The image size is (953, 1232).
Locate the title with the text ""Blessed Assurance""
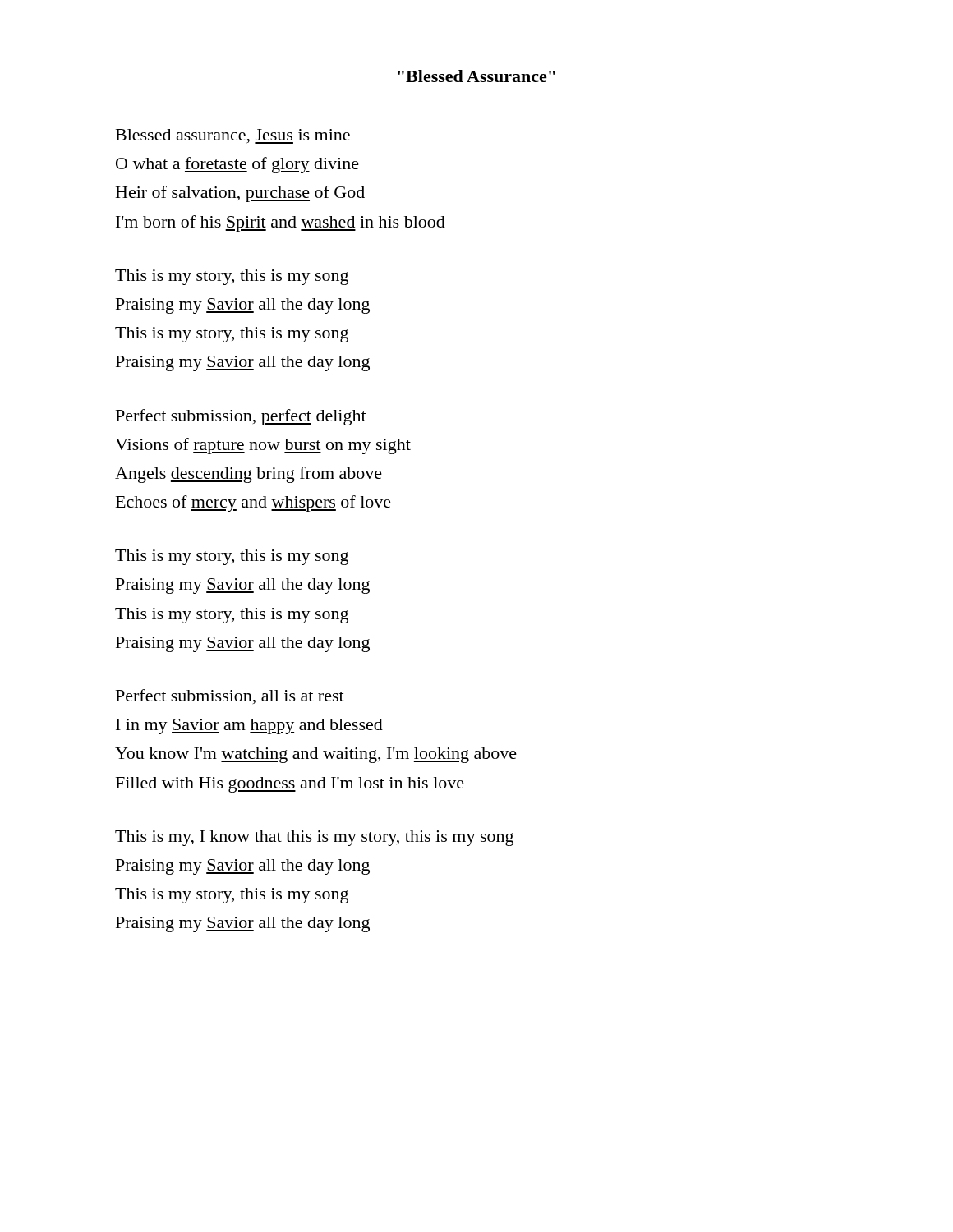click(x=476, y=76)
